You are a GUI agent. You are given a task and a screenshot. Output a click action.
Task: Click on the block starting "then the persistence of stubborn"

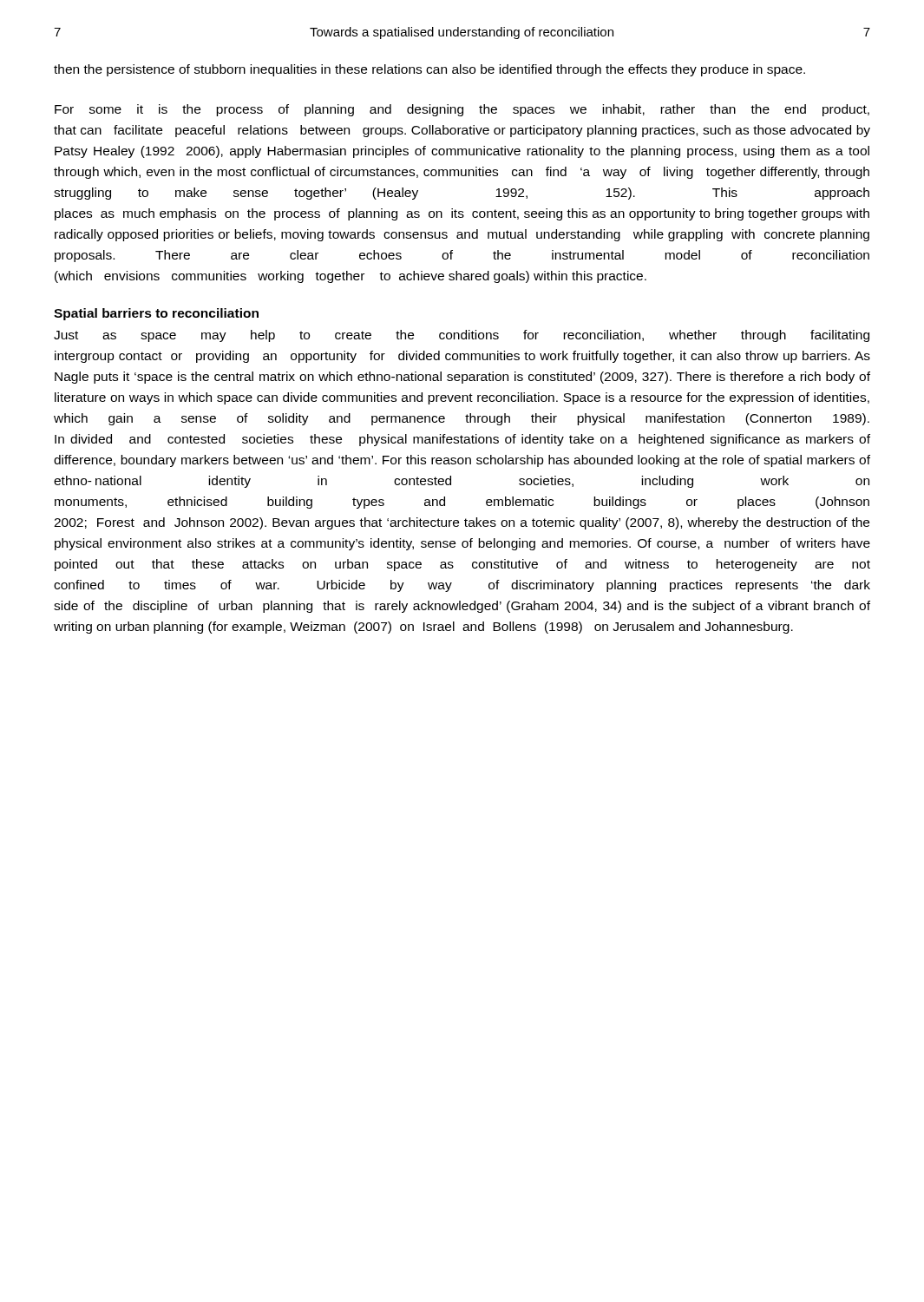(430, 69)
